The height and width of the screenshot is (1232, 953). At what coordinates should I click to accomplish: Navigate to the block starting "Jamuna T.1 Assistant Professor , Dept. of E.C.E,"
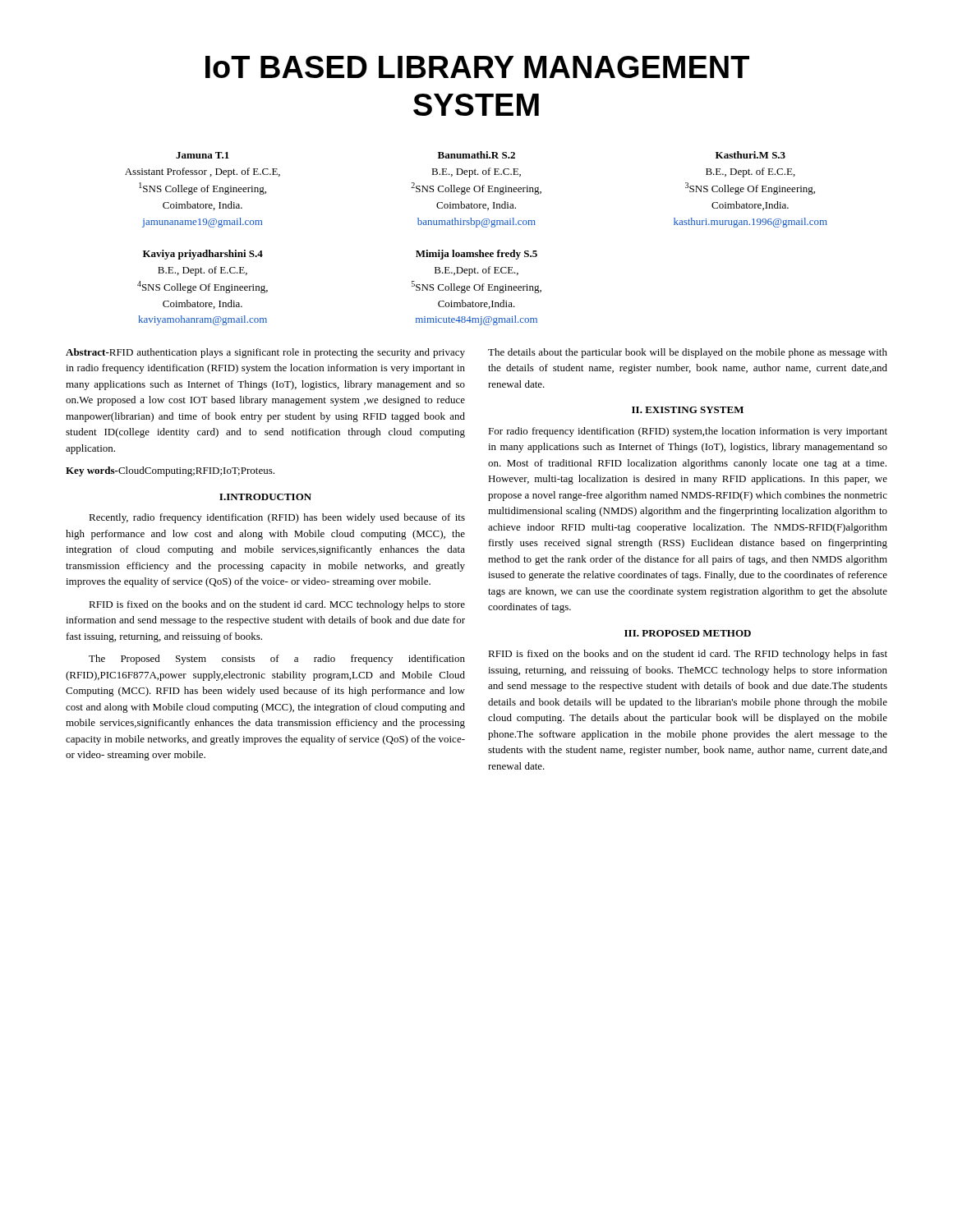476,188
